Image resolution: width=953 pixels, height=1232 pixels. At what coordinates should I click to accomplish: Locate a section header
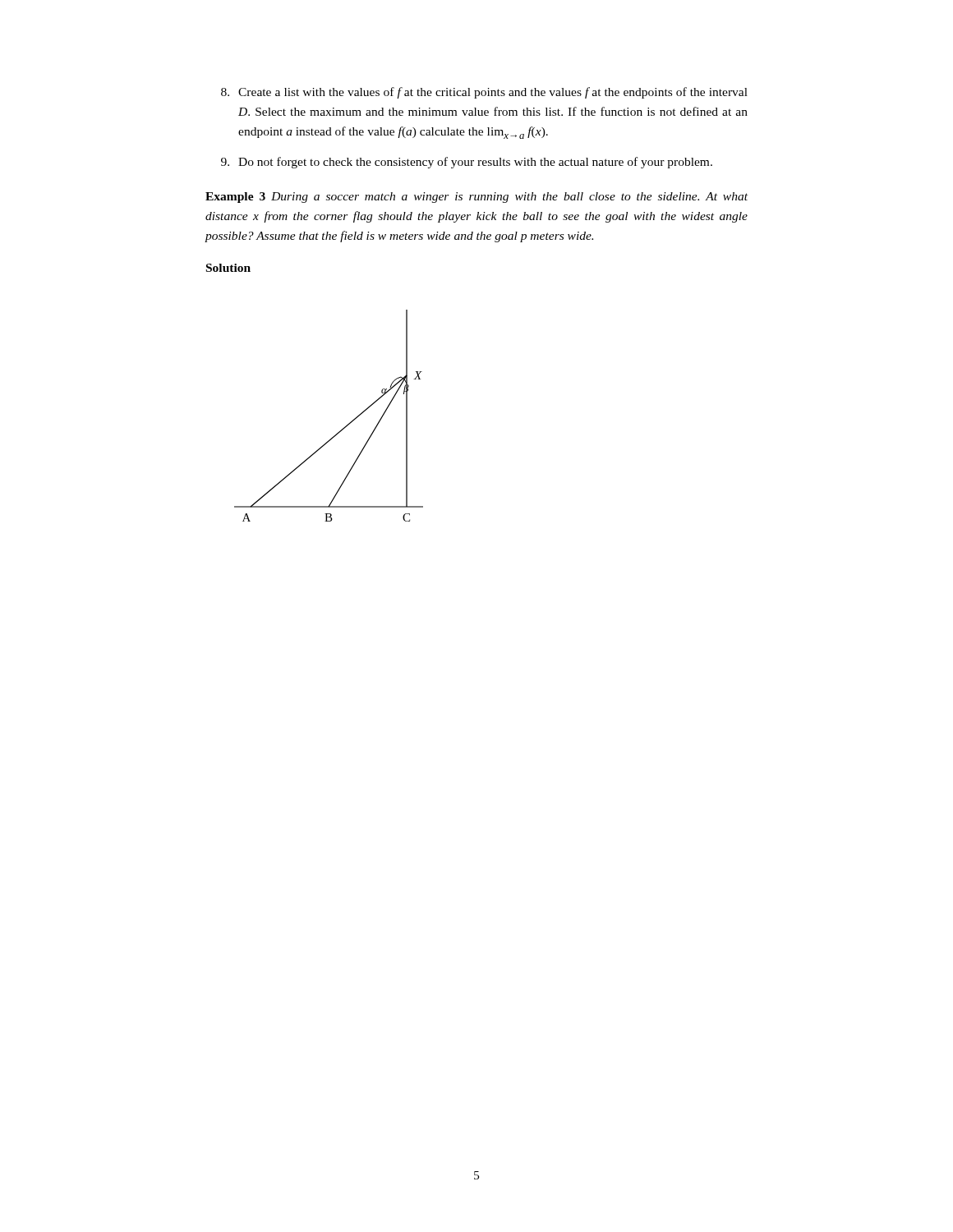(x=228, y=268)
